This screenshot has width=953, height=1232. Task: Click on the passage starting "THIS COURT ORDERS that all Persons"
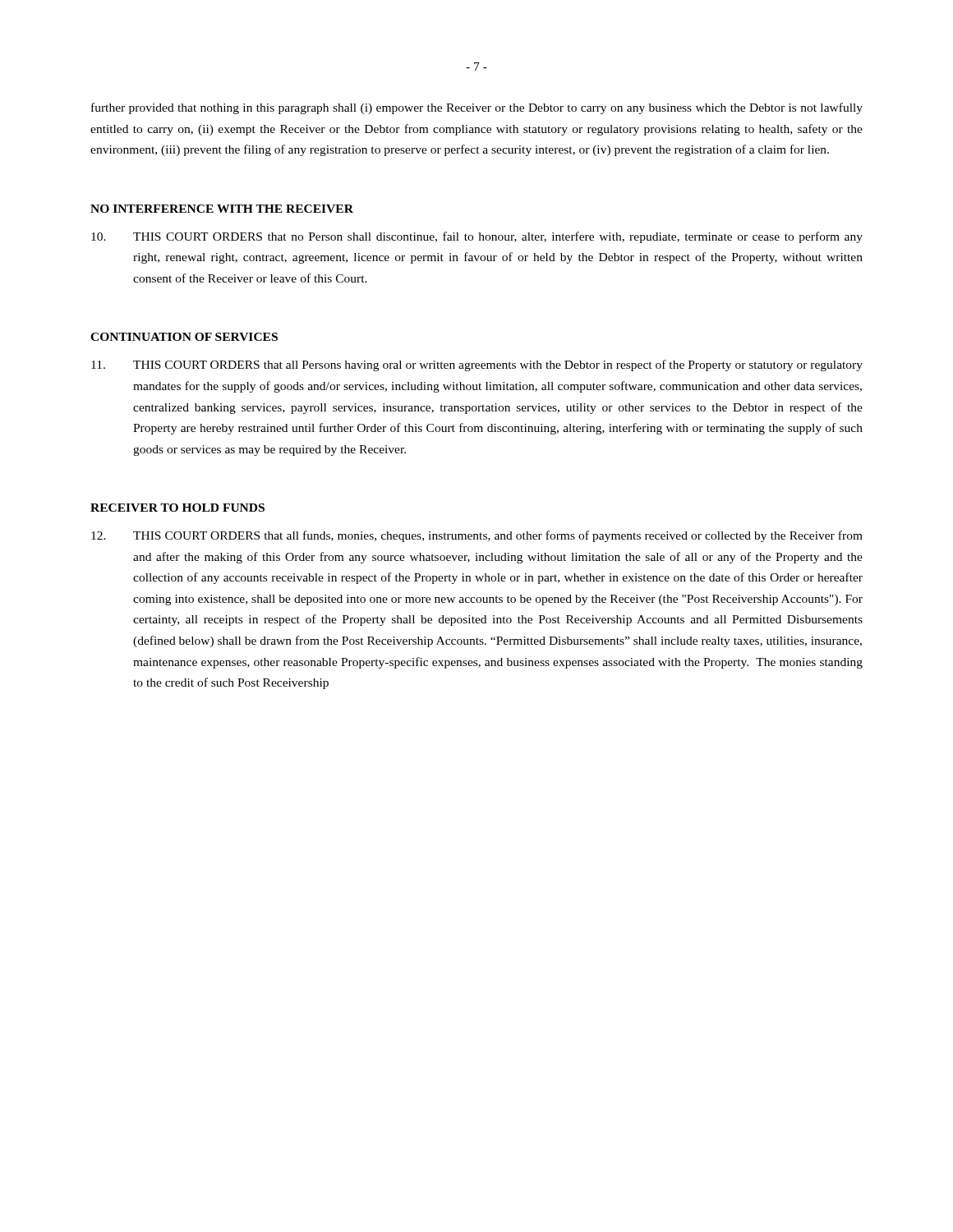pyautogui.click(x=476, y=407)
